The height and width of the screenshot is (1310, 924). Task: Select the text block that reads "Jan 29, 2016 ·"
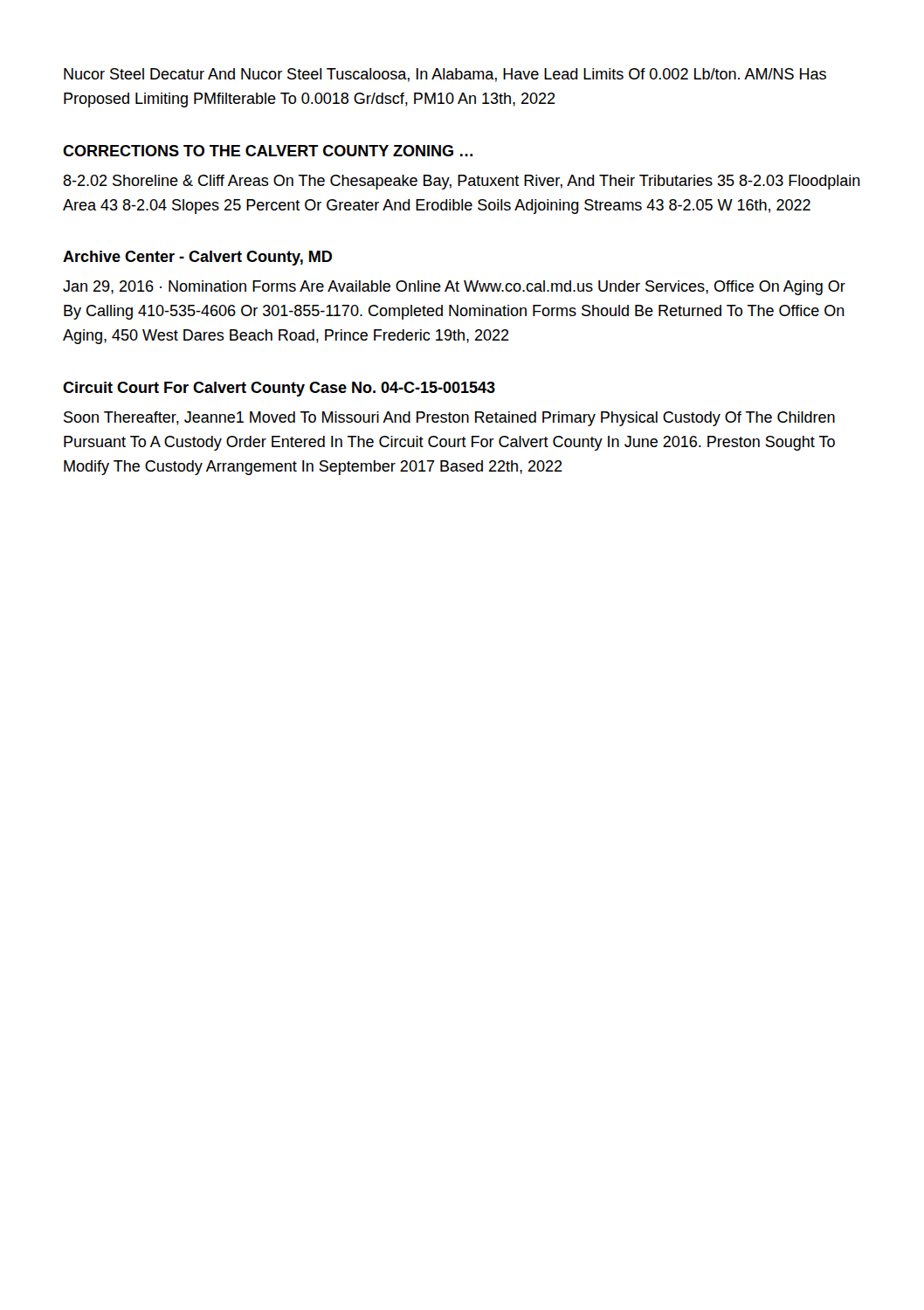454,311
